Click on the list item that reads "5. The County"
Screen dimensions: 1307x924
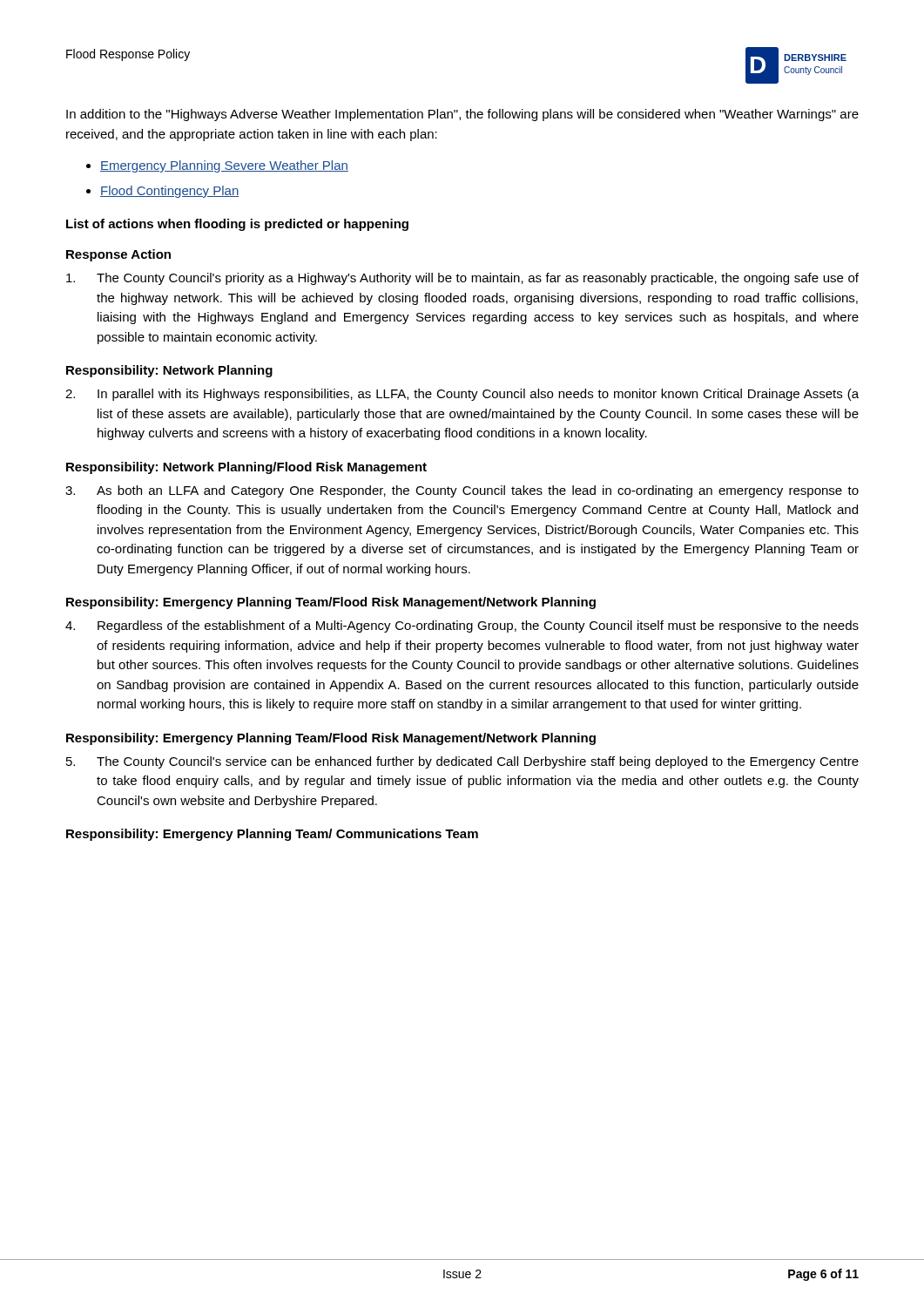pyautogui.click(x=462, y=781)
